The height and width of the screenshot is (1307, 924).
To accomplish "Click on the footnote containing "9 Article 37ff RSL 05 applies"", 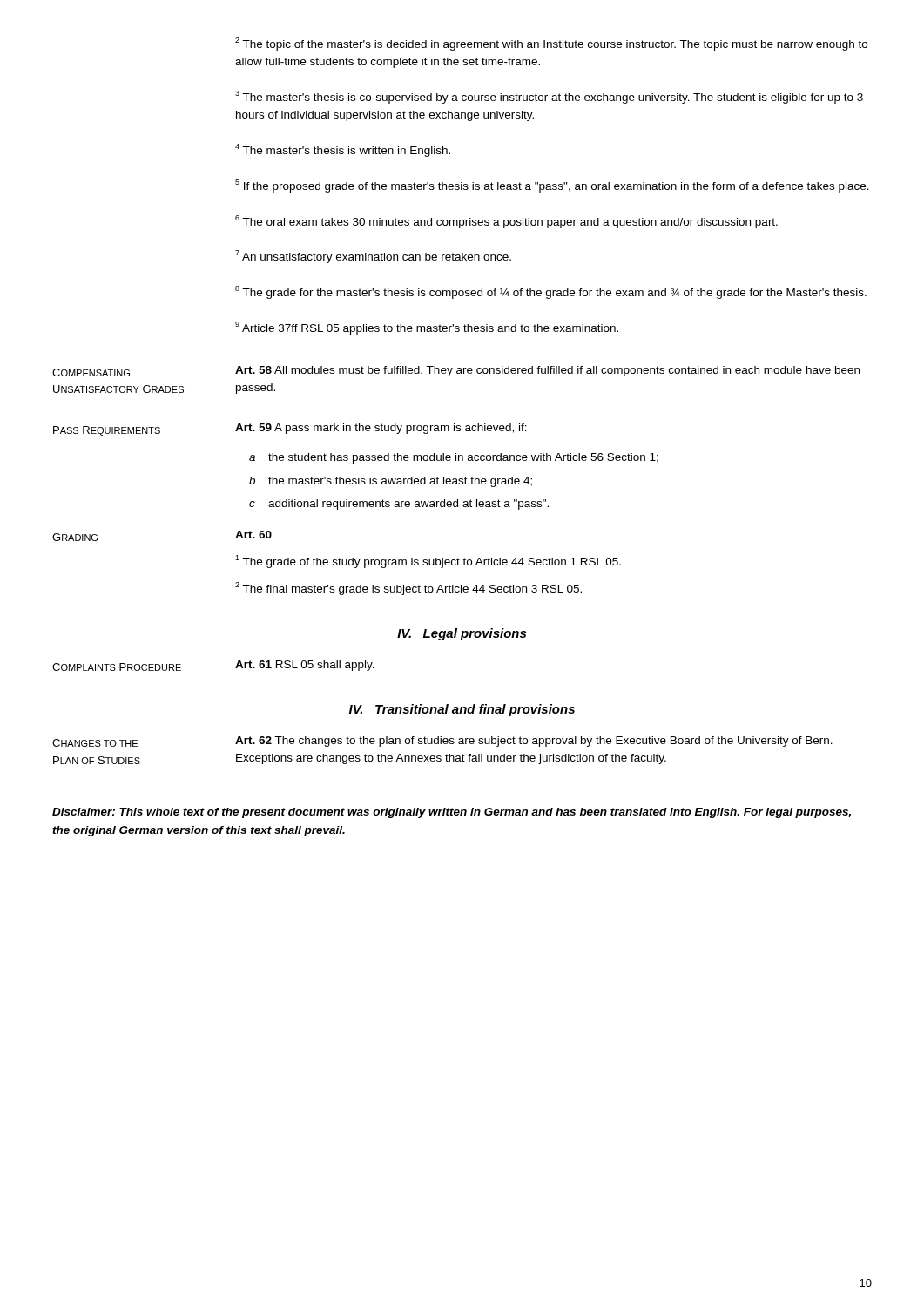I will click(x=553, y=328).
